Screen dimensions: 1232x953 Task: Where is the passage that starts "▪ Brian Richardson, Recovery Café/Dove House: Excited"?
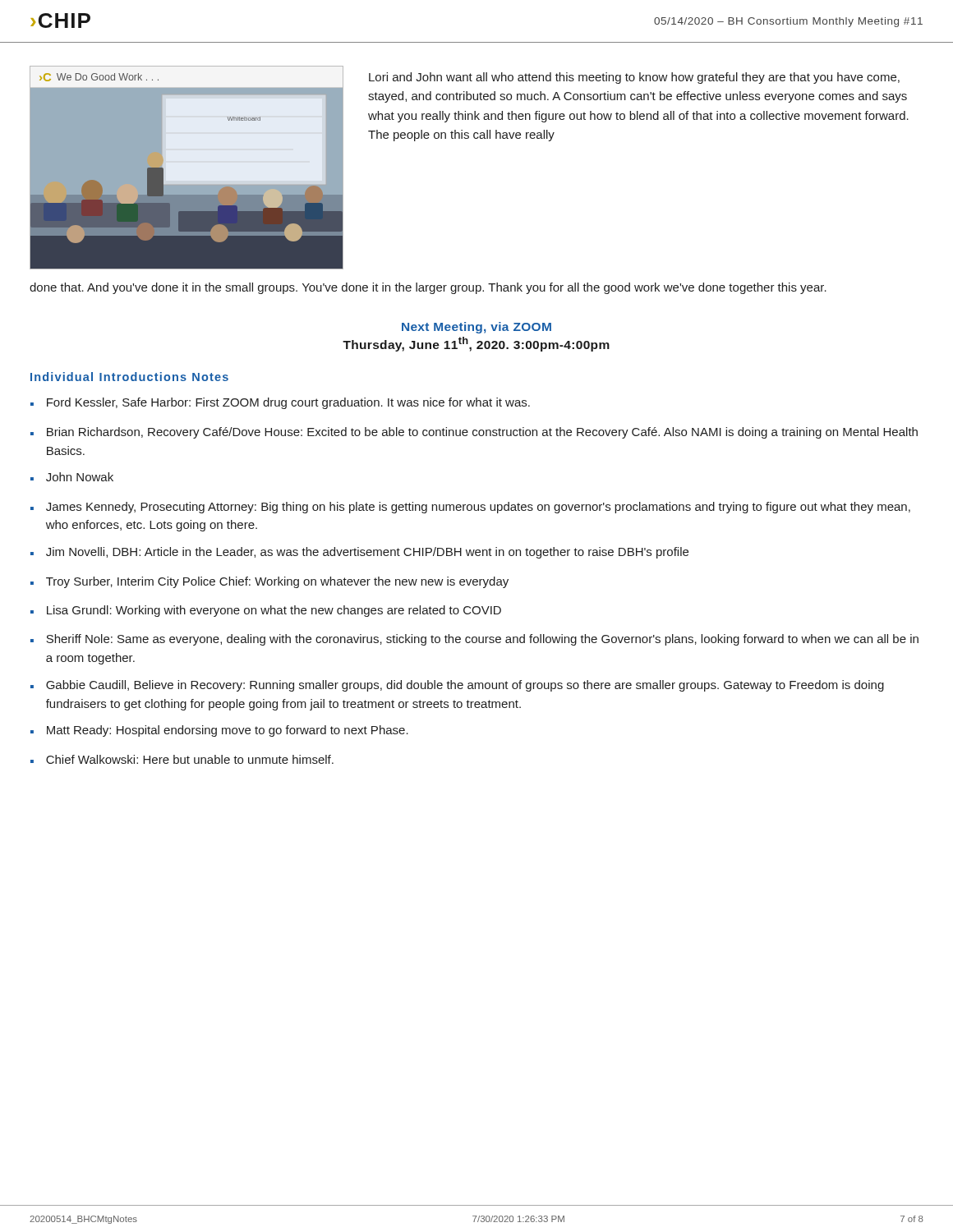[x=476, y=441]
